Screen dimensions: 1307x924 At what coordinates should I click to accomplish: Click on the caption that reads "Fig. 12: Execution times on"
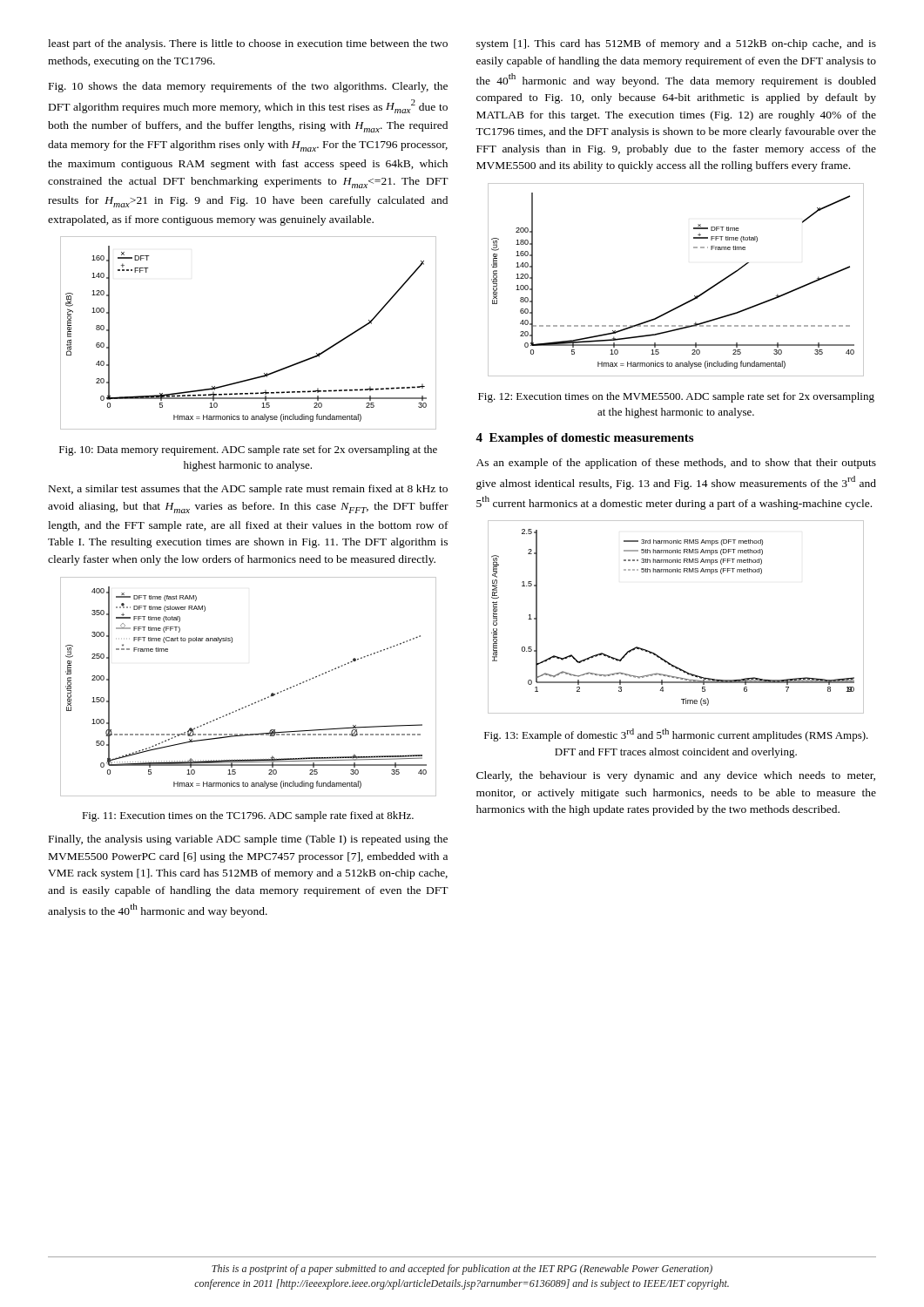coord(676,404)
